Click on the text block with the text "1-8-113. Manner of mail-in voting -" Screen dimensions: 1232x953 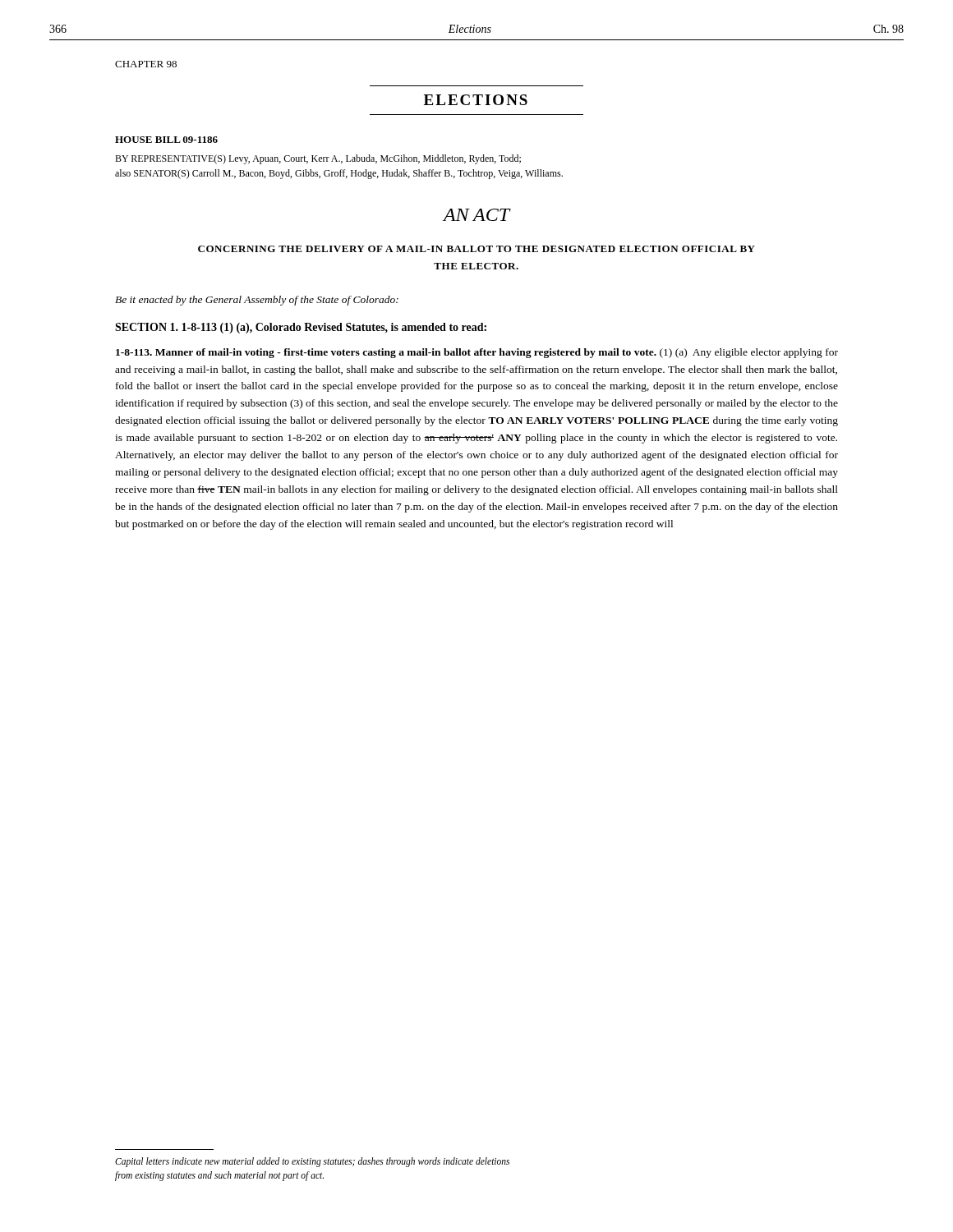476,438
